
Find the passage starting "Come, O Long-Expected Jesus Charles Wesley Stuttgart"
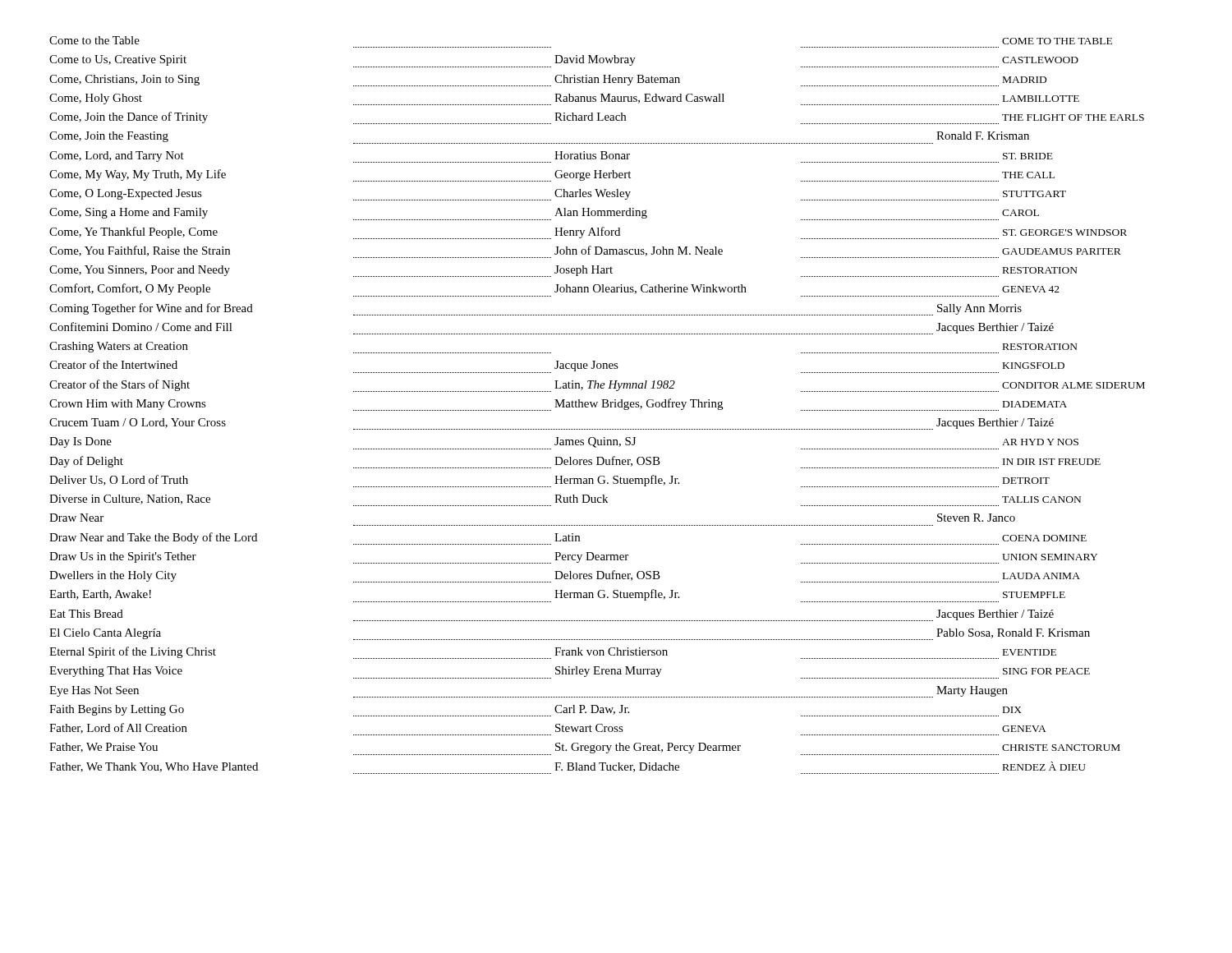pos(616,194)
